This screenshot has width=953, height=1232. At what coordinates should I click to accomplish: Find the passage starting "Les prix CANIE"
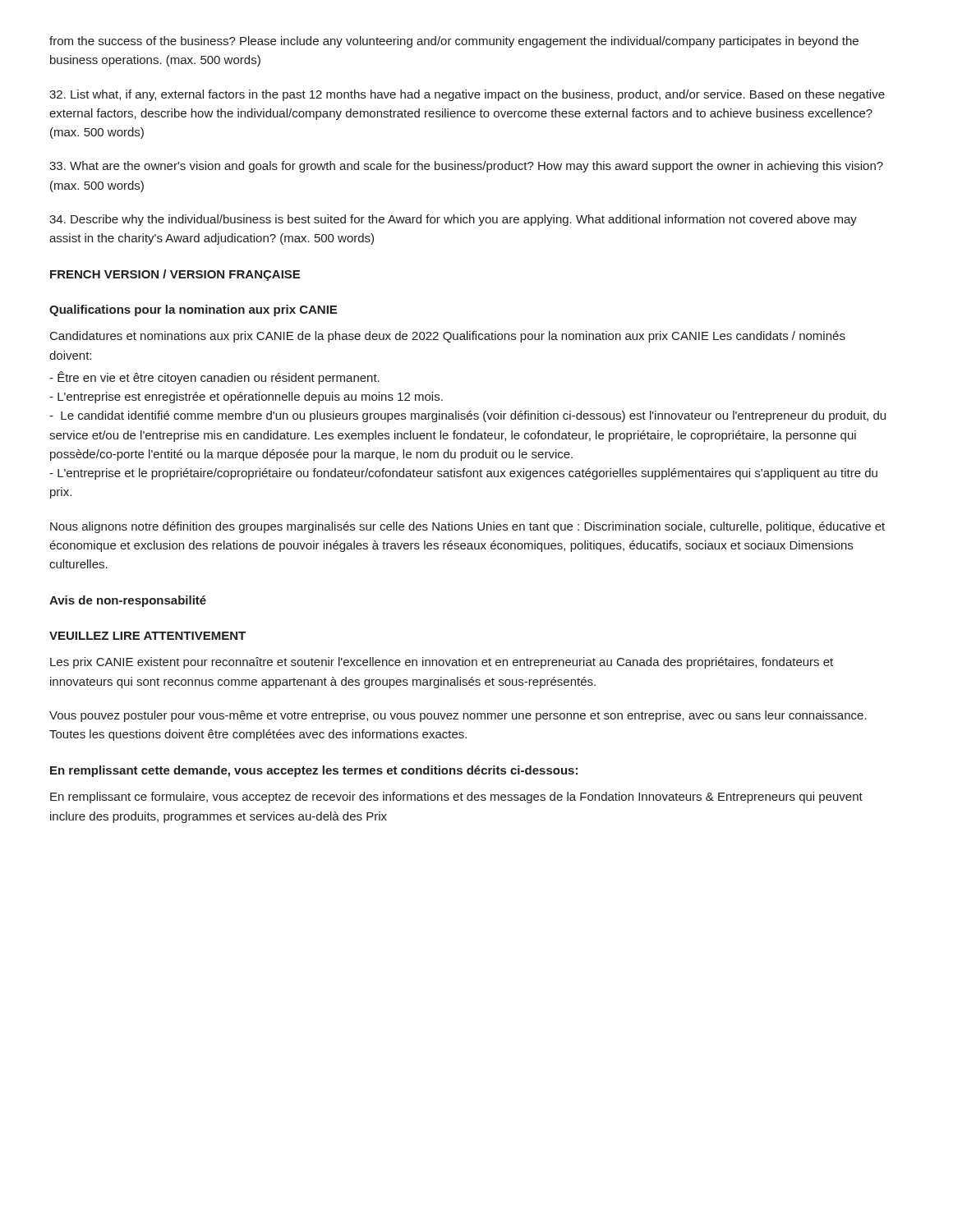(x=441, y=671)
